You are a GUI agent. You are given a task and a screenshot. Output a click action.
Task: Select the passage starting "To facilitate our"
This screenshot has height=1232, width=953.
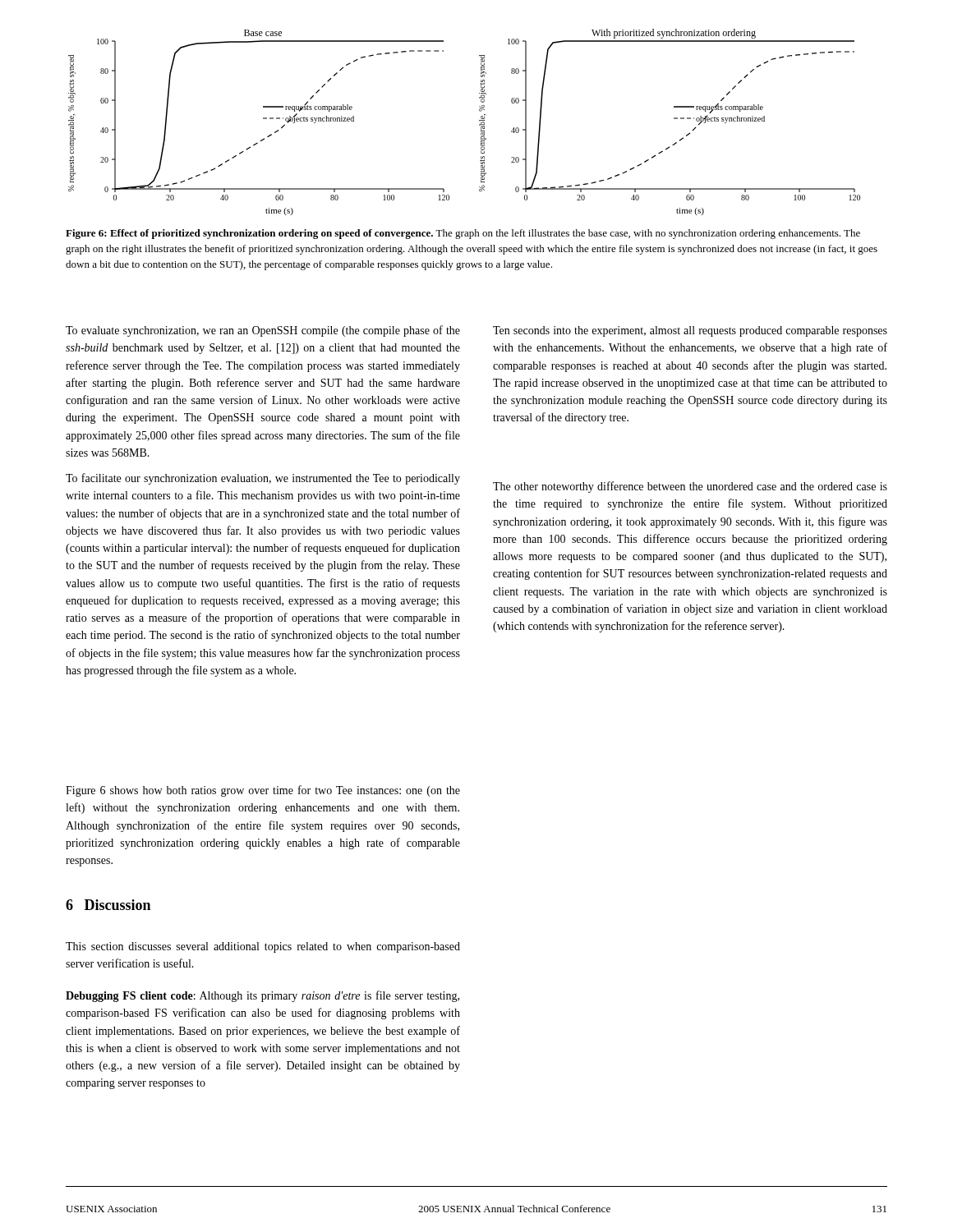click(x=263, y=575)
